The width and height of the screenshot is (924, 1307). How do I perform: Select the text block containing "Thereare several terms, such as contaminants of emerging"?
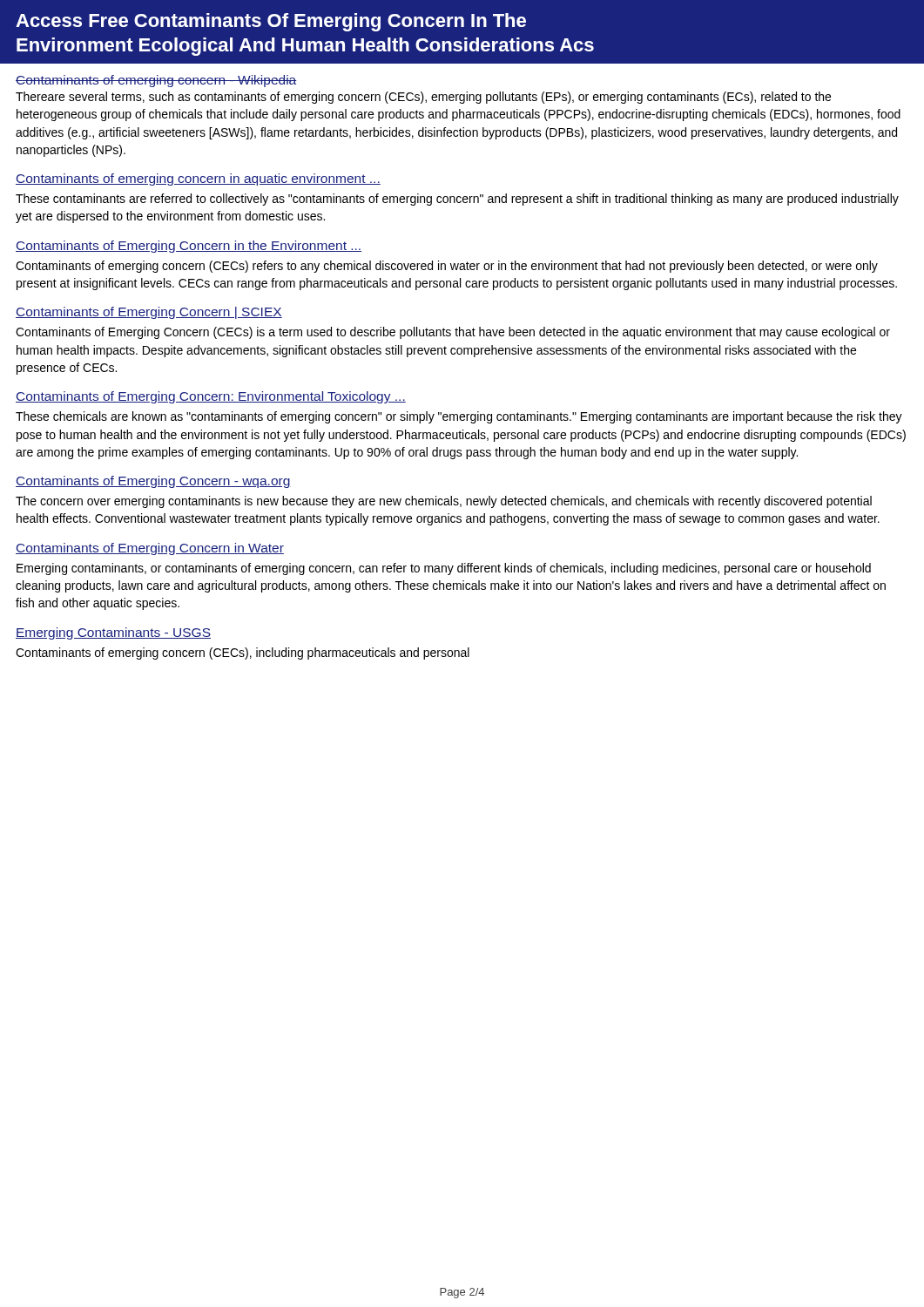click(458, 123)
